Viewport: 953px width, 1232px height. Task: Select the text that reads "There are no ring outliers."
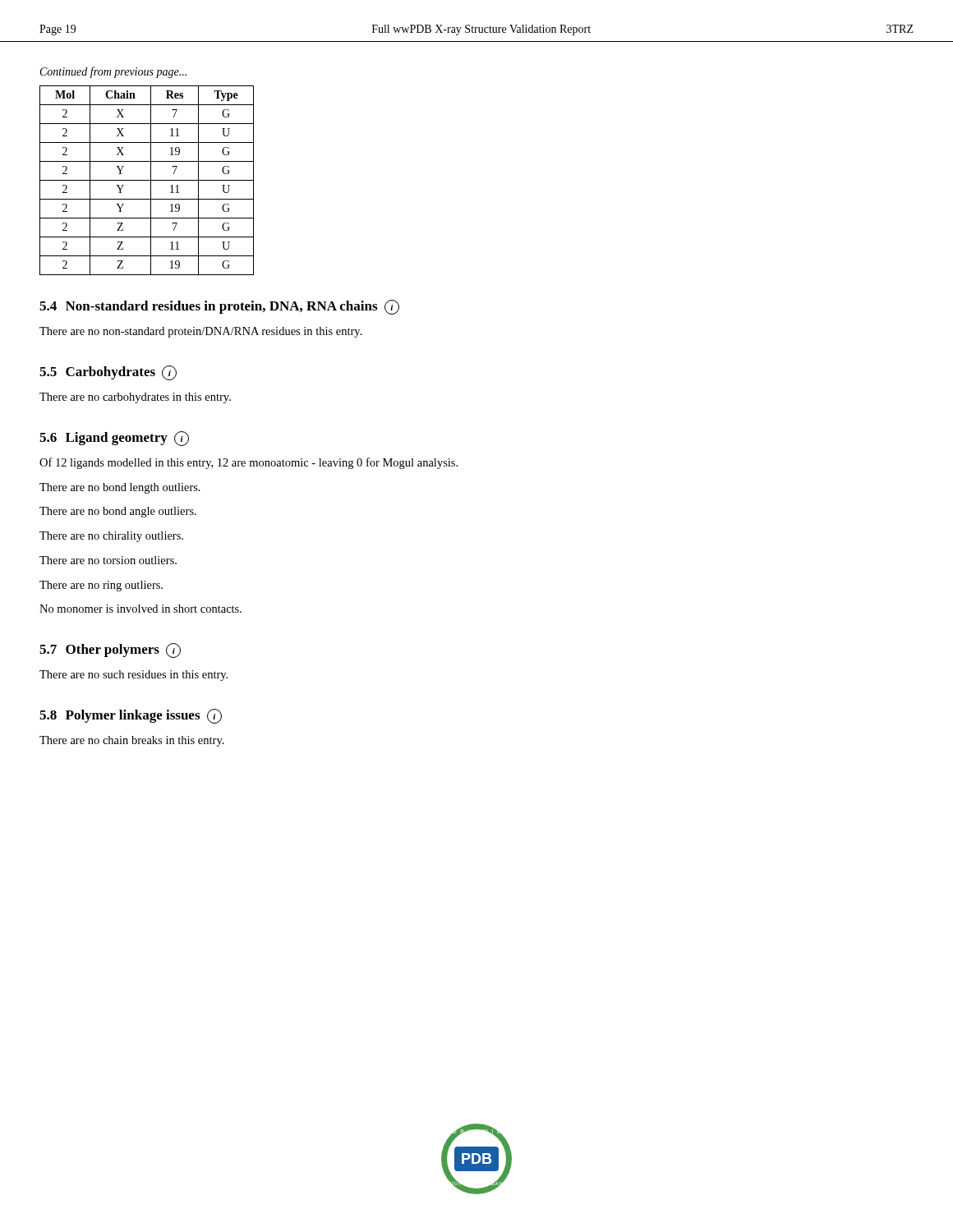coord(101,584)
